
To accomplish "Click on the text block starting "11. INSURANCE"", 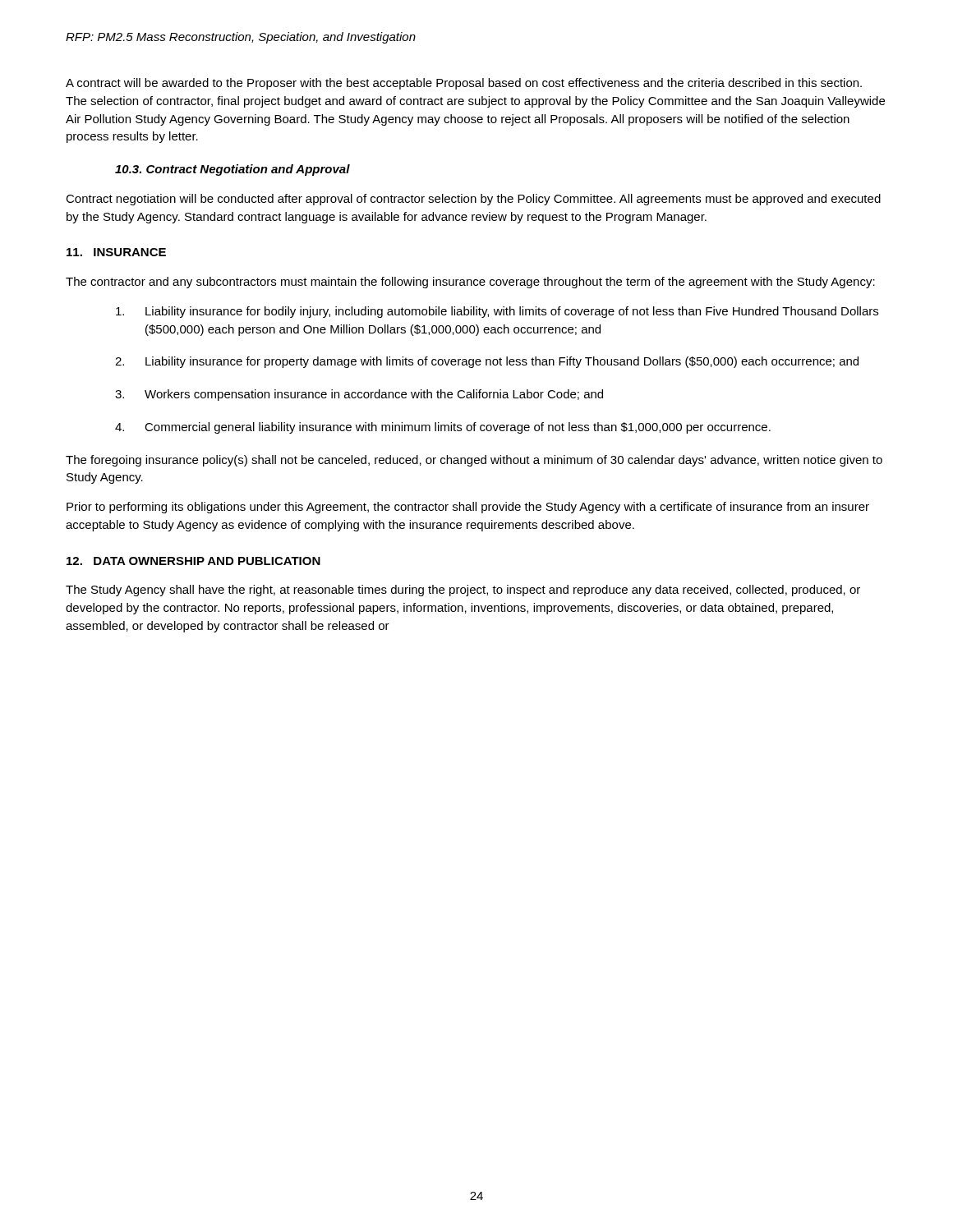I will [116, 252].
